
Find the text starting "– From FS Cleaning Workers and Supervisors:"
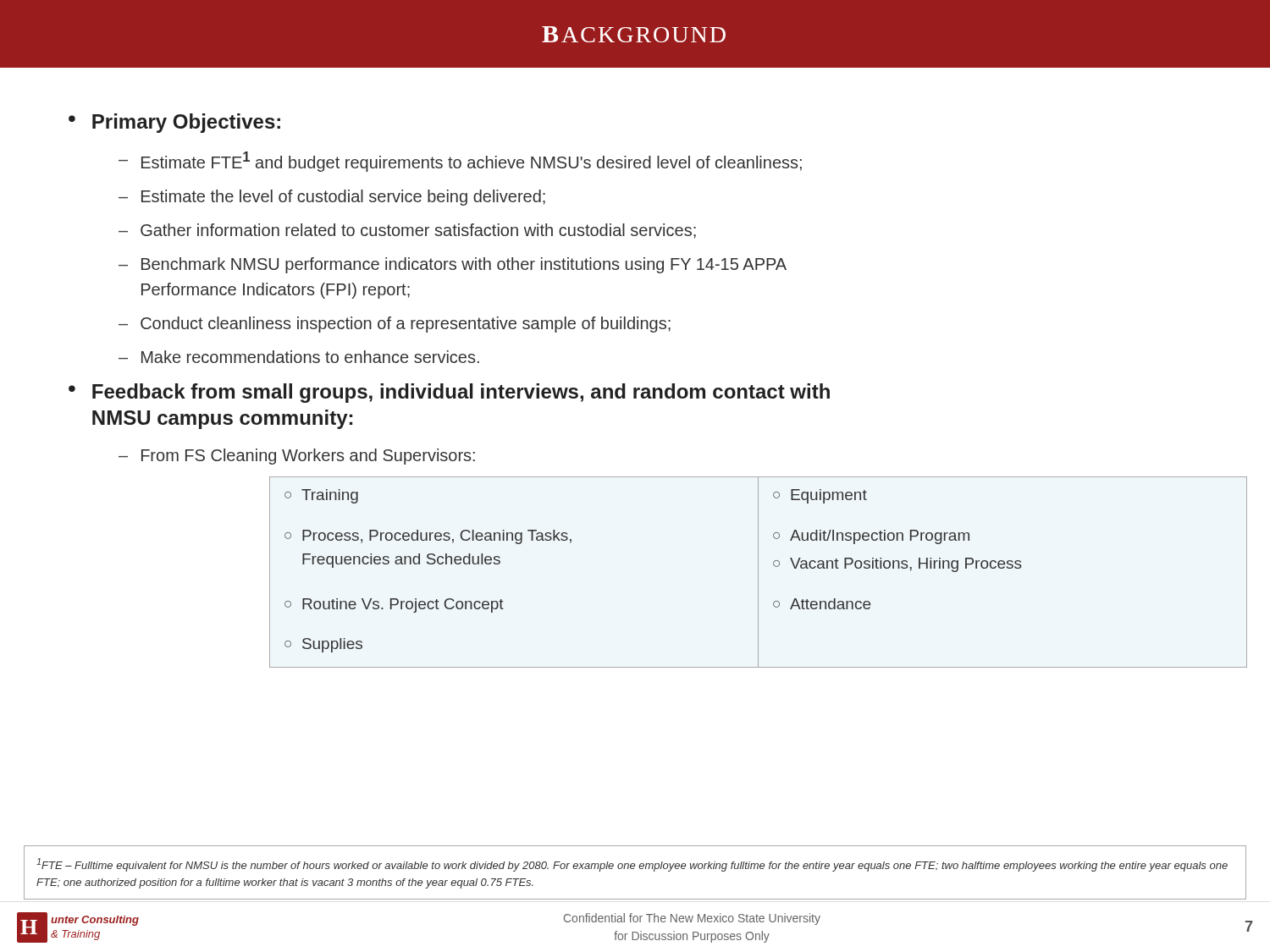point(297,455)
